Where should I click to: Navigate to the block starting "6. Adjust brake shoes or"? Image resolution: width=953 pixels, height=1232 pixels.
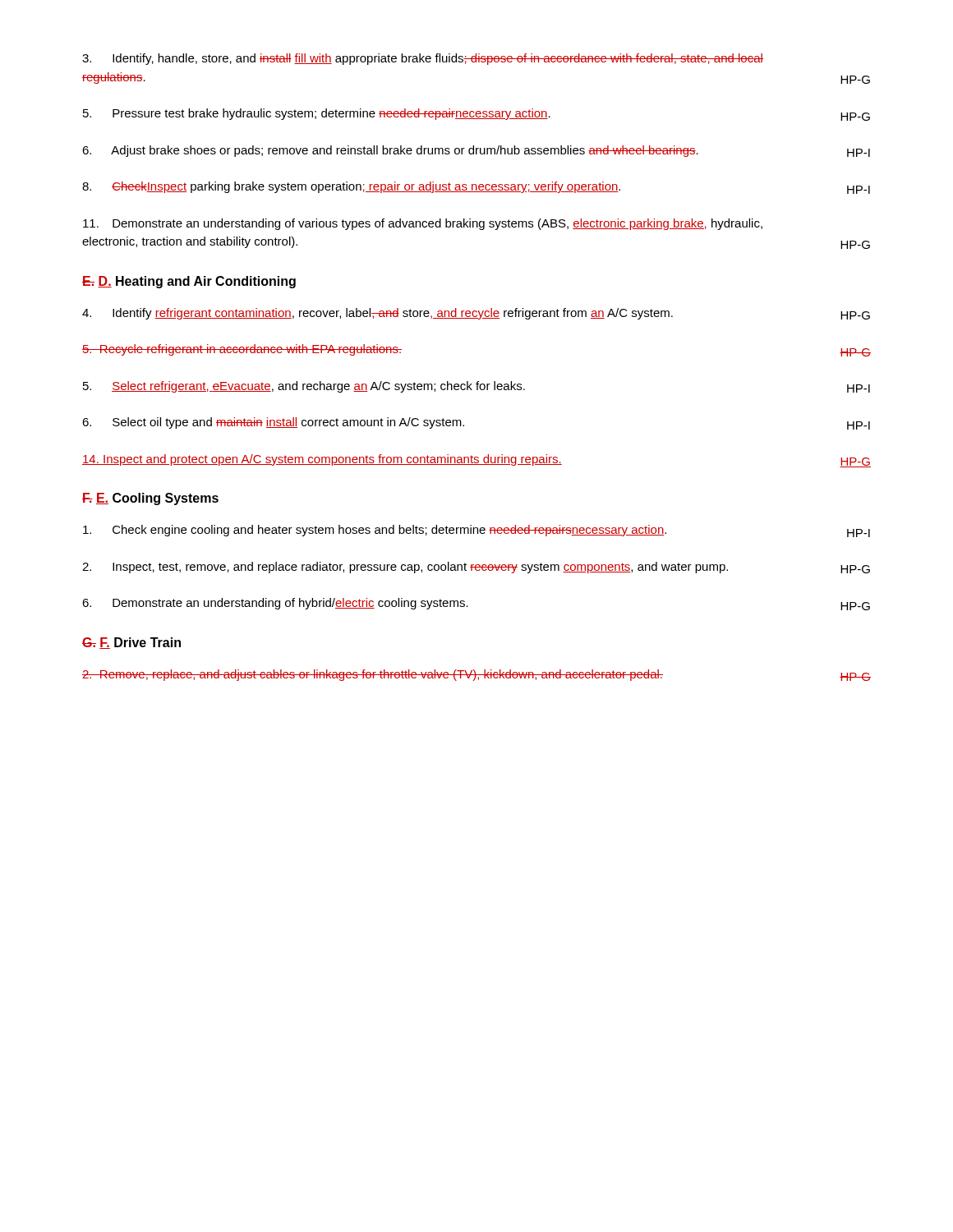tap(476, 150)
